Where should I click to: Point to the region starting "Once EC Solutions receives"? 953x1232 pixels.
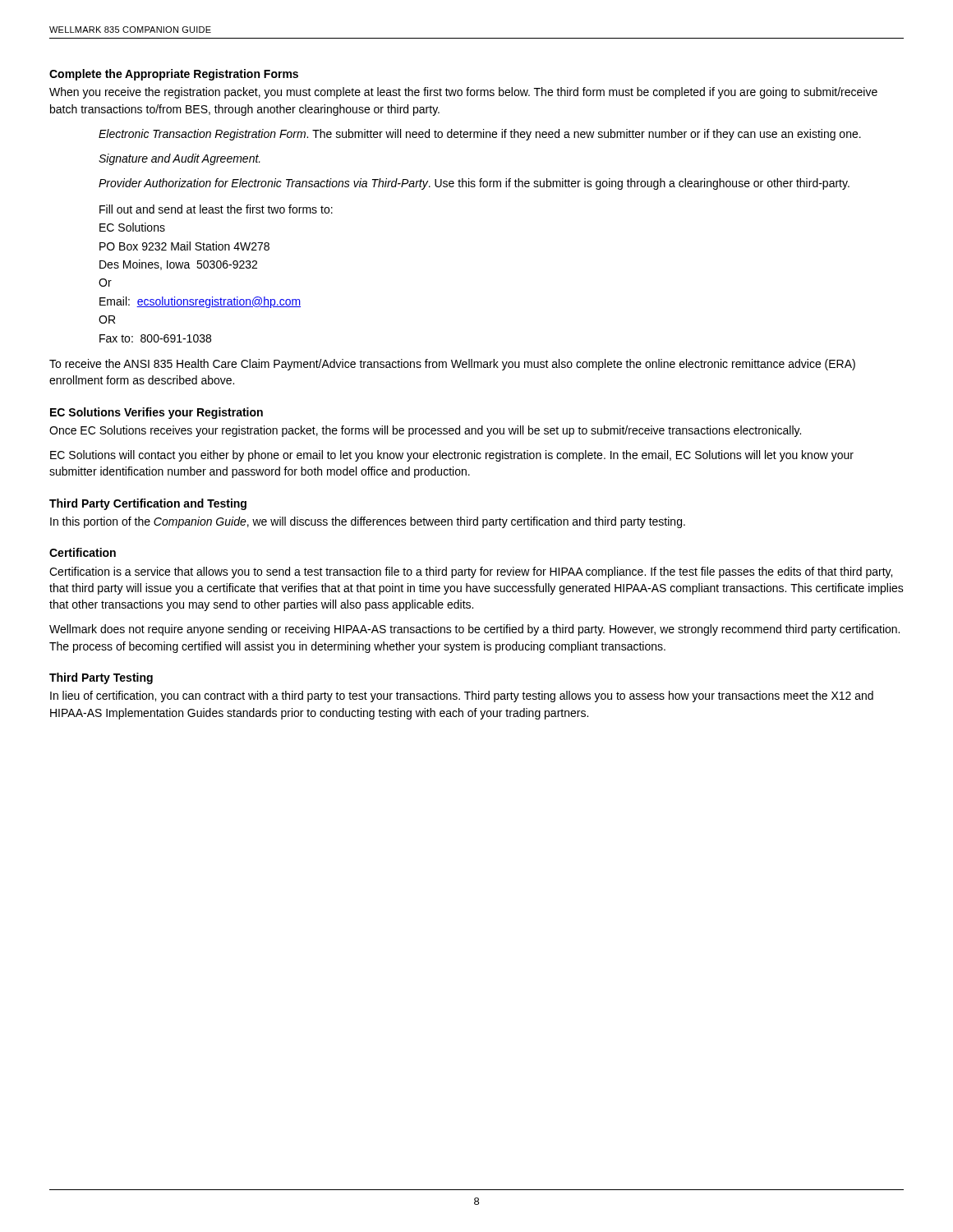tap(426, 430)
